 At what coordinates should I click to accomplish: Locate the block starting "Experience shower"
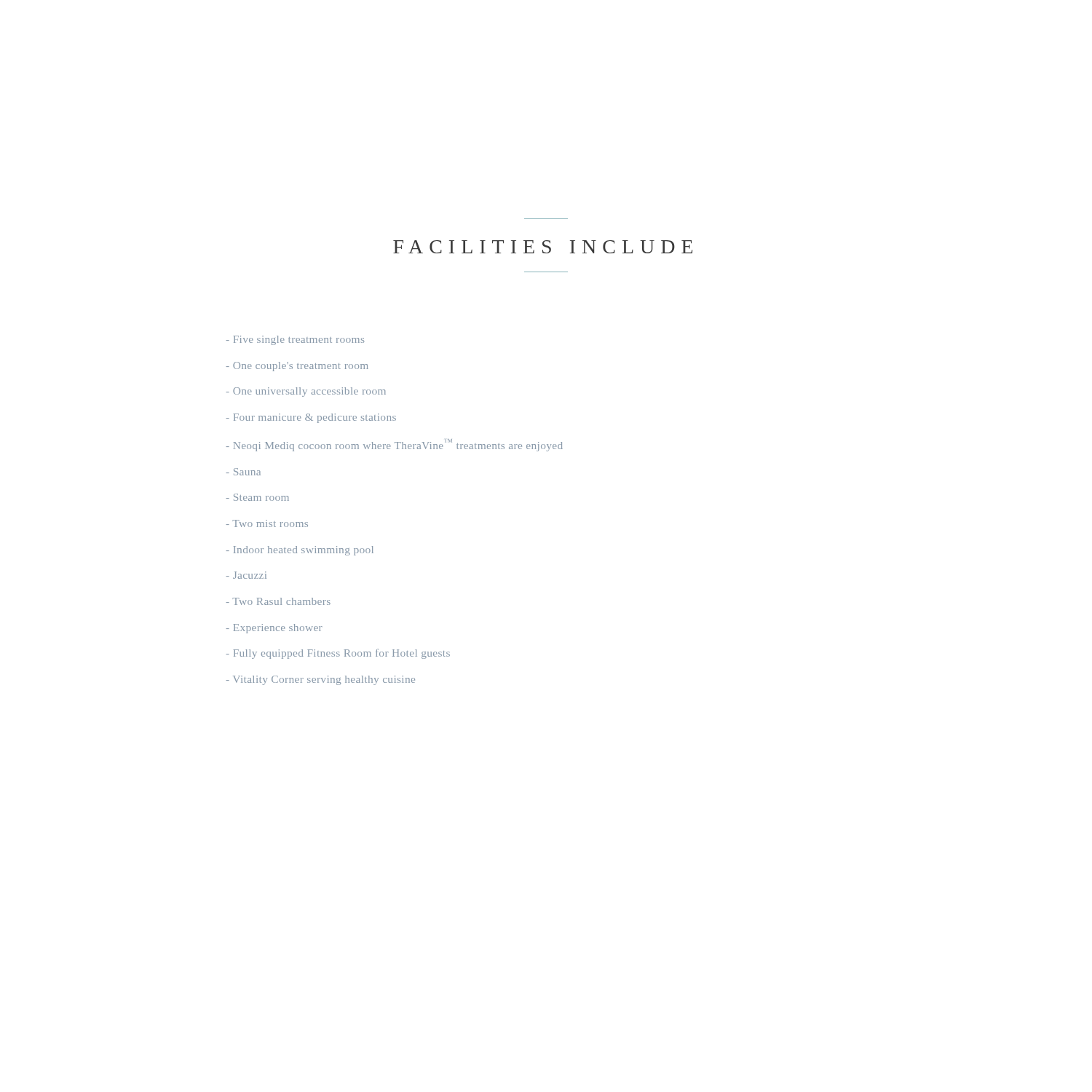[x=274, y=627]
